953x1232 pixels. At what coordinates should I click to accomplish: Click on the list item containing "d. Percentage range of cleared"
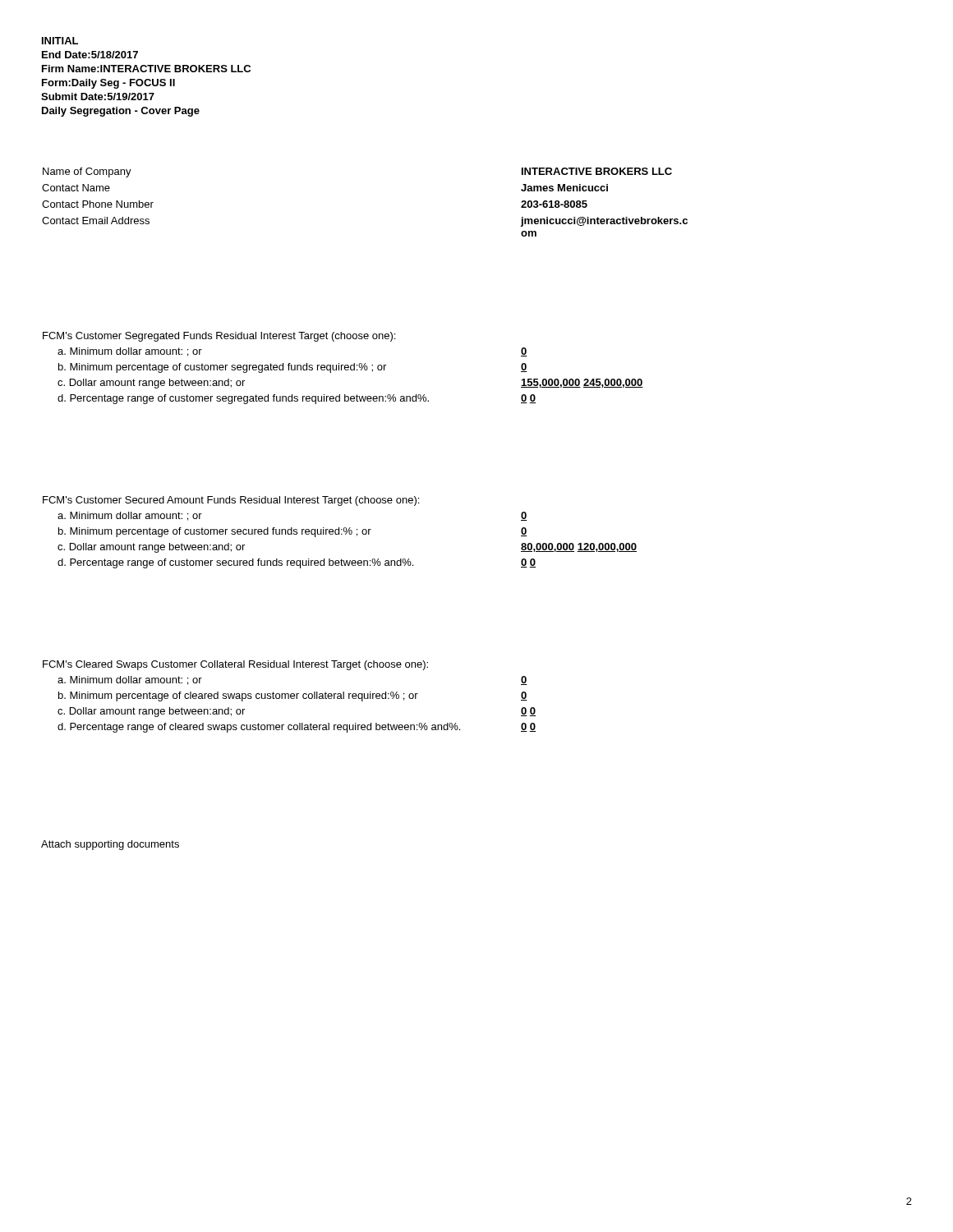point(259,727)
